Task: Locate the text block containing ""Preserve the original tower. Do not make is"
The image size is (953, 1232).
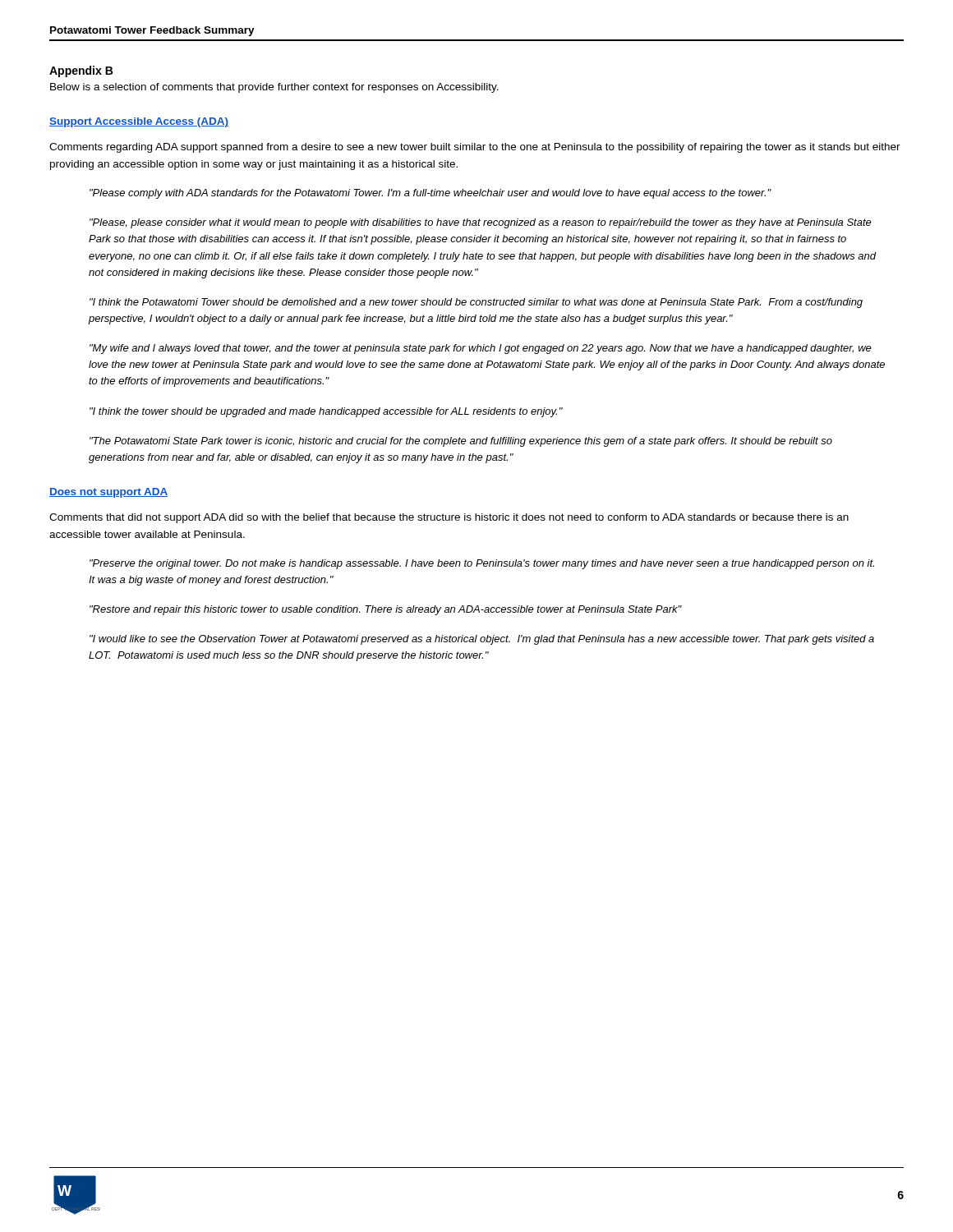Action: click(x=484, y=571)
